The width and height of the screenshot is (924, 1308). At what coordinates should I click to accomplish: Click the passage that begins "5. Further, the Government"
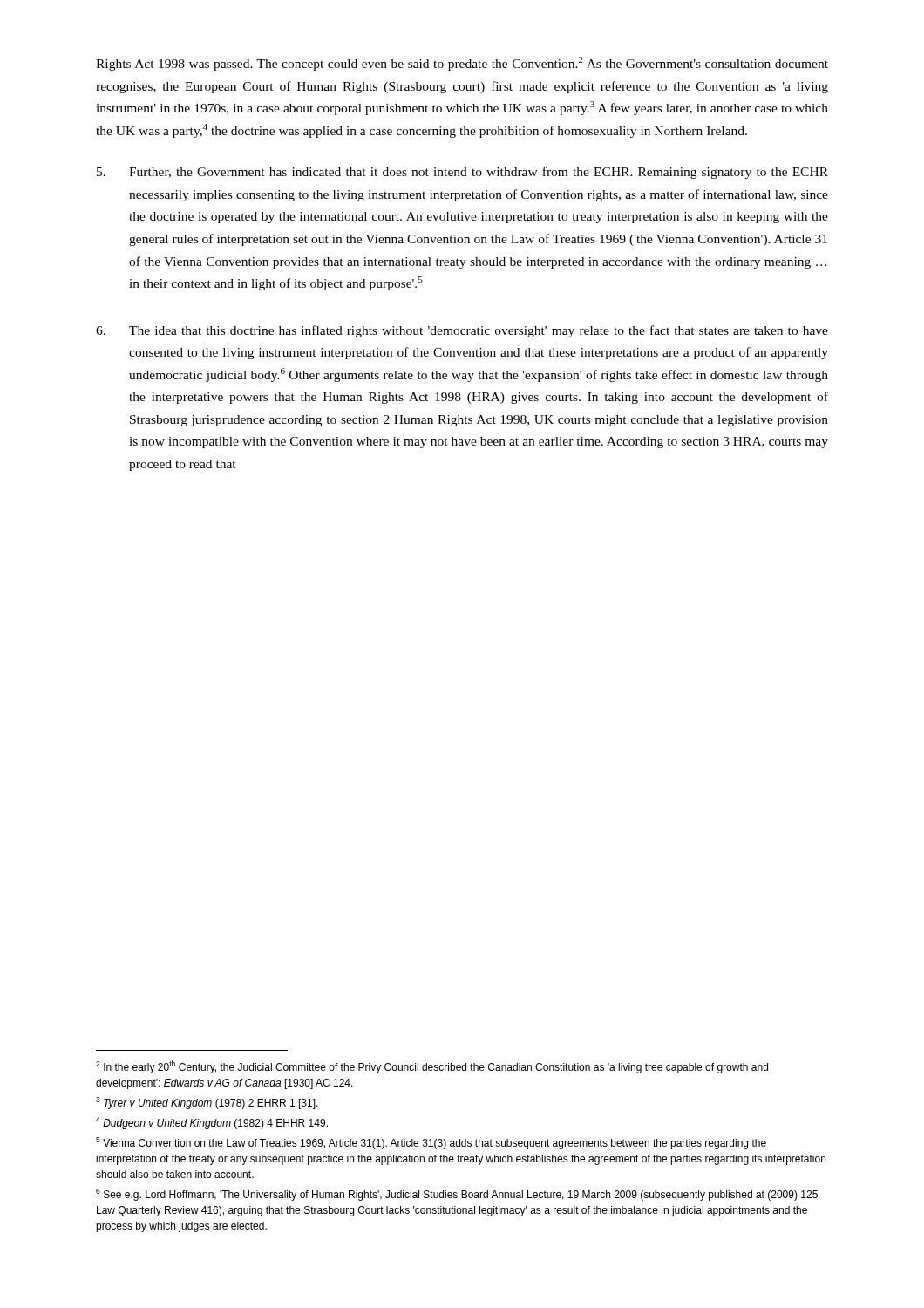tap(462, 228)
